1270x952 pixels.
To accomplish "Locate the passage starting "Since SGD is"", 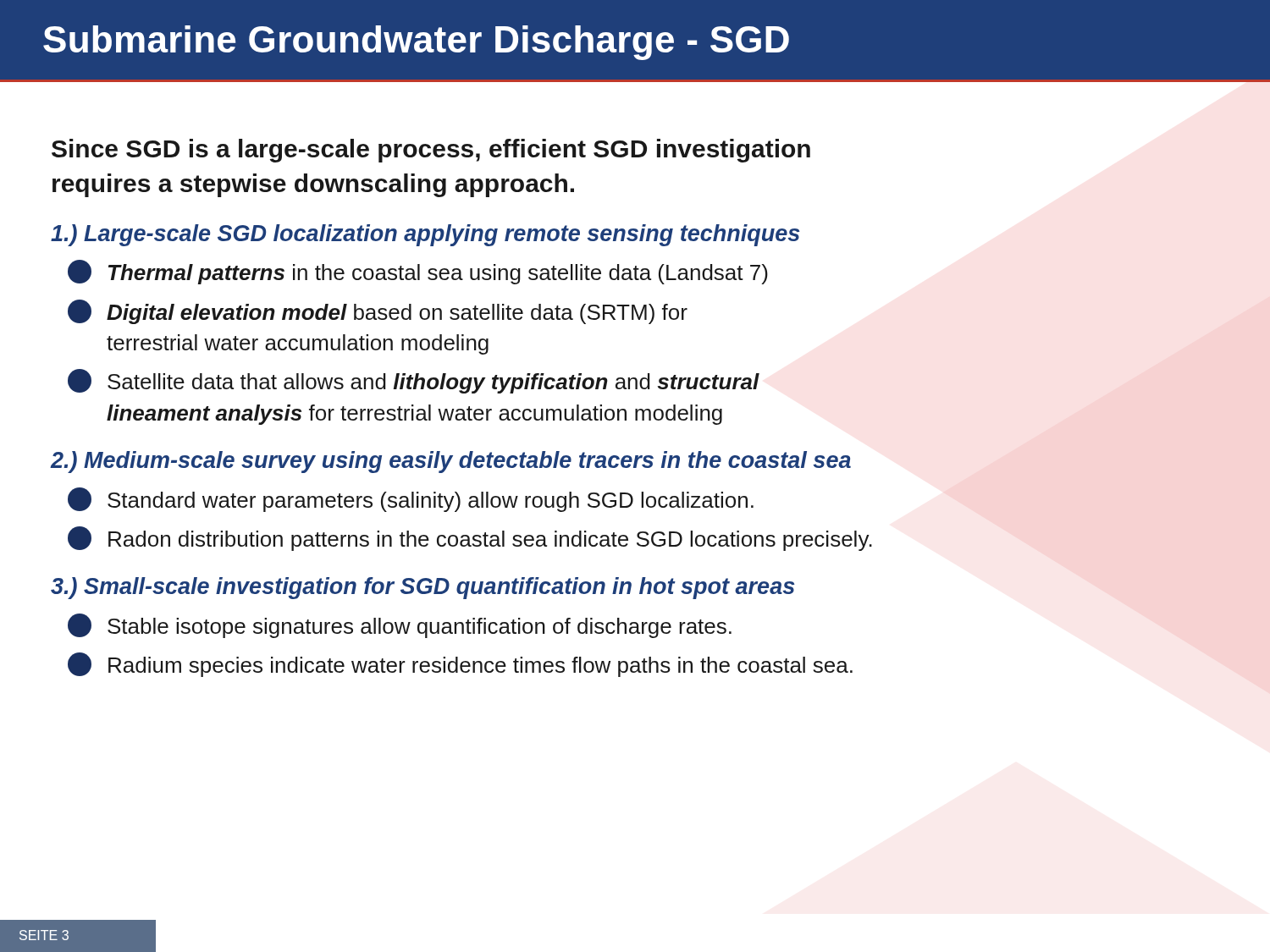I will coord(431,166).
